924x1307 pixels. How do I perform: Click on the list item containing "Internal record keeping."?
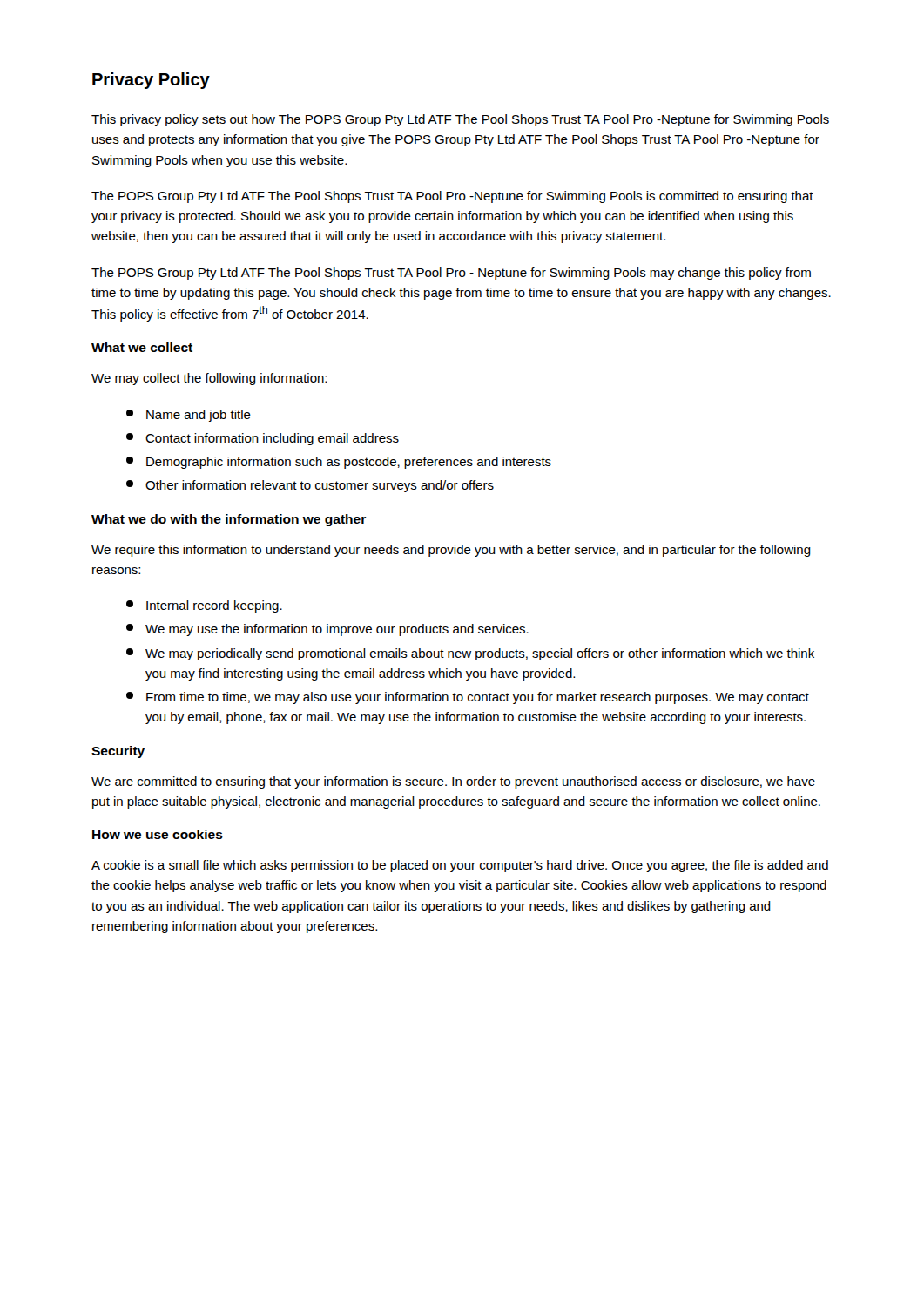pyautogui.click(x=204, y=605)
